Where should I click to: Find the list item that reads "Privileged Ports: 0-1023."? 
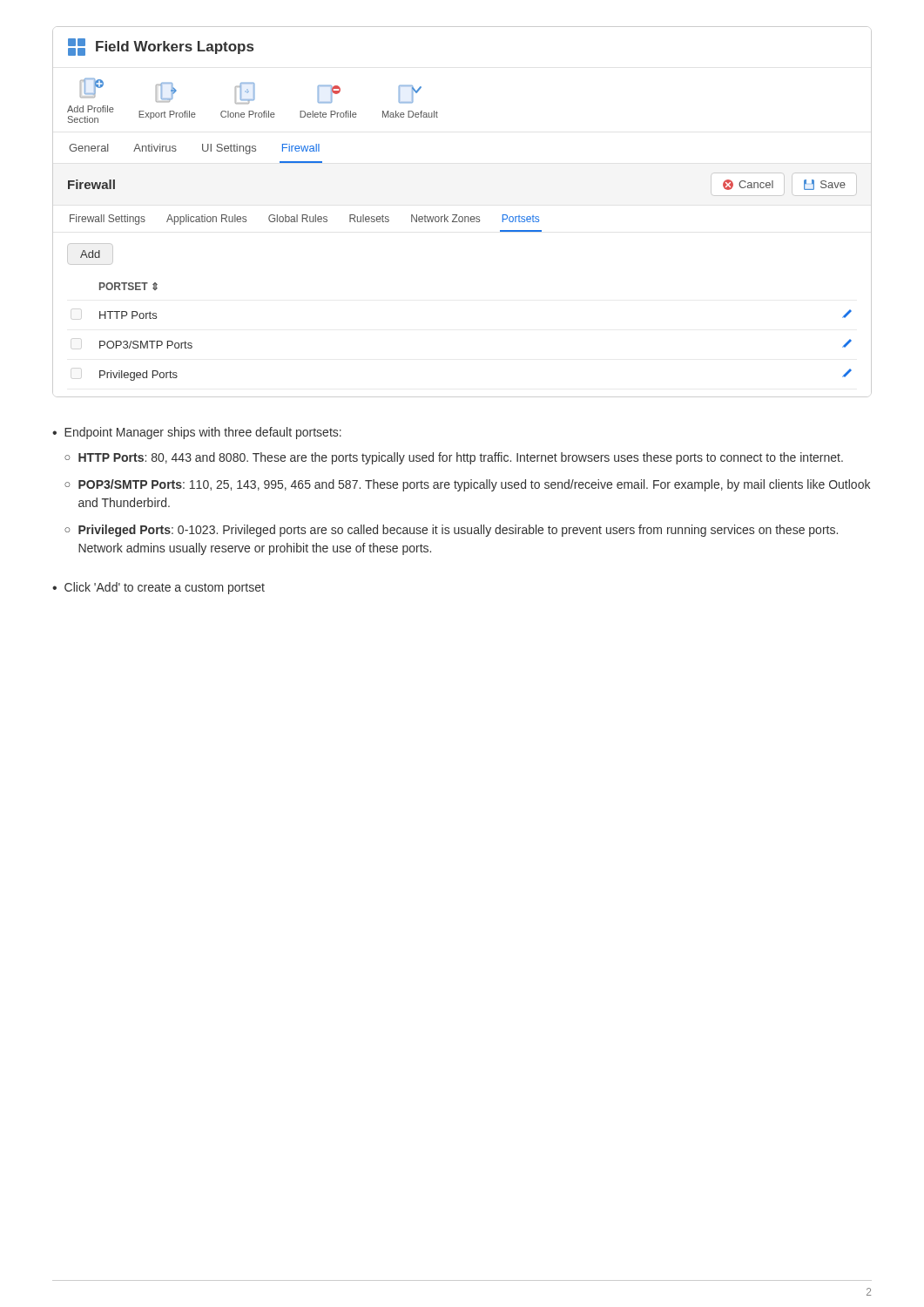tap(475, 539)
